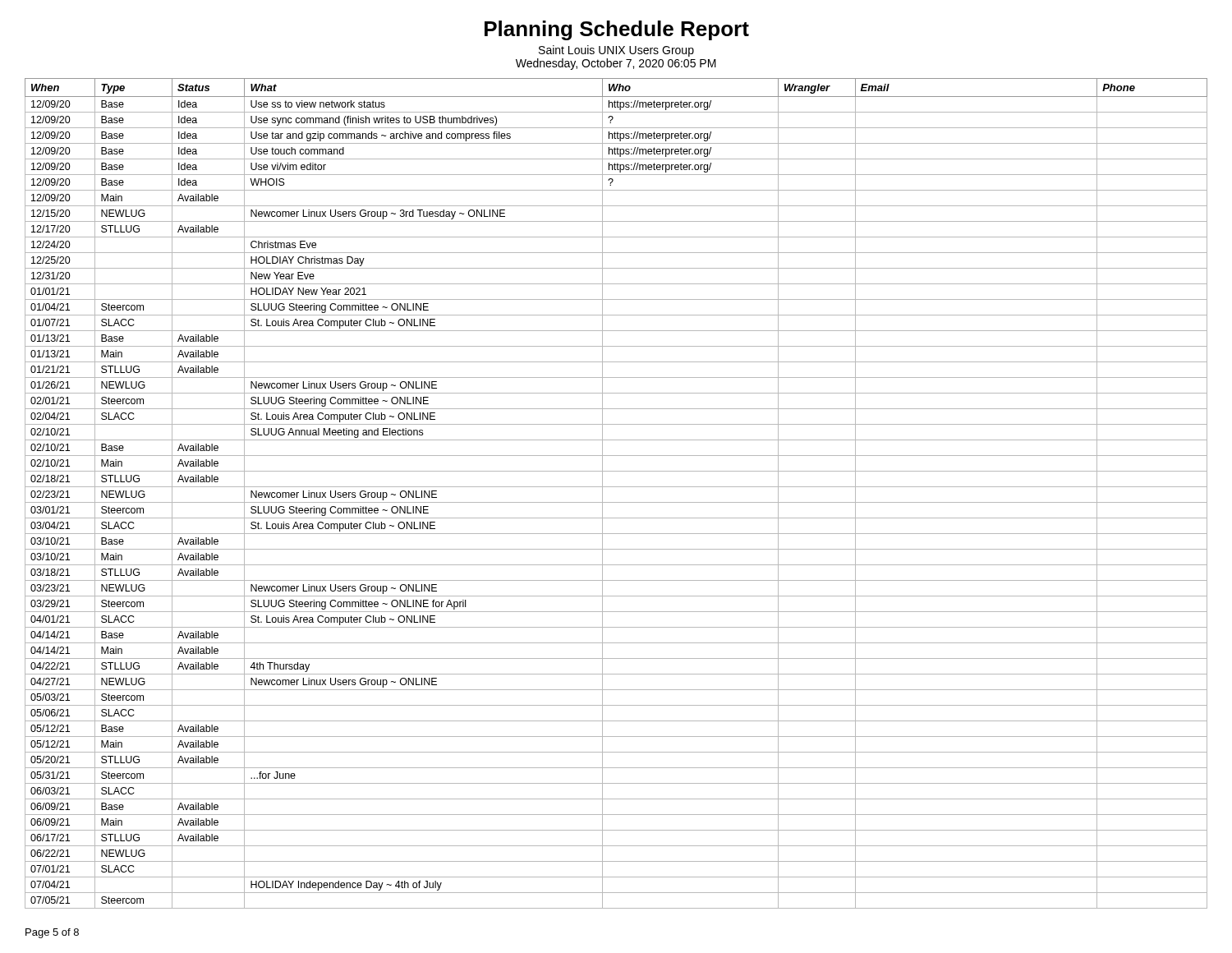Find the element starting "Saint Louis UNIX"
This screenshot has width=1232, height=953.
pyautogui.click(x=616, y=57)
